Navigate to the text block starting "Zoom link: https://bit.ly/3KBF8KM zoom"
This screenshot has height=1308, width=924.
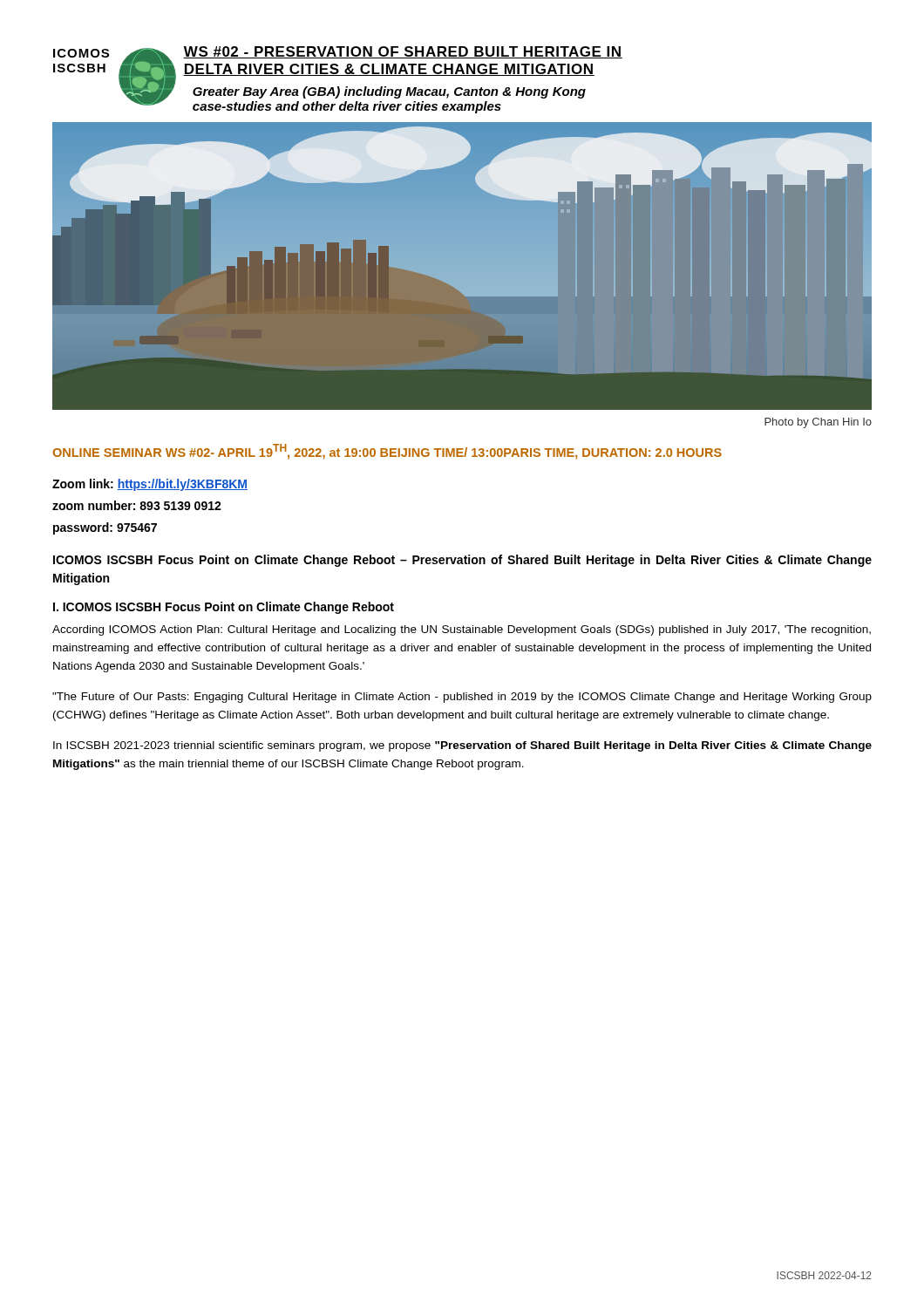tap(150, 506)
